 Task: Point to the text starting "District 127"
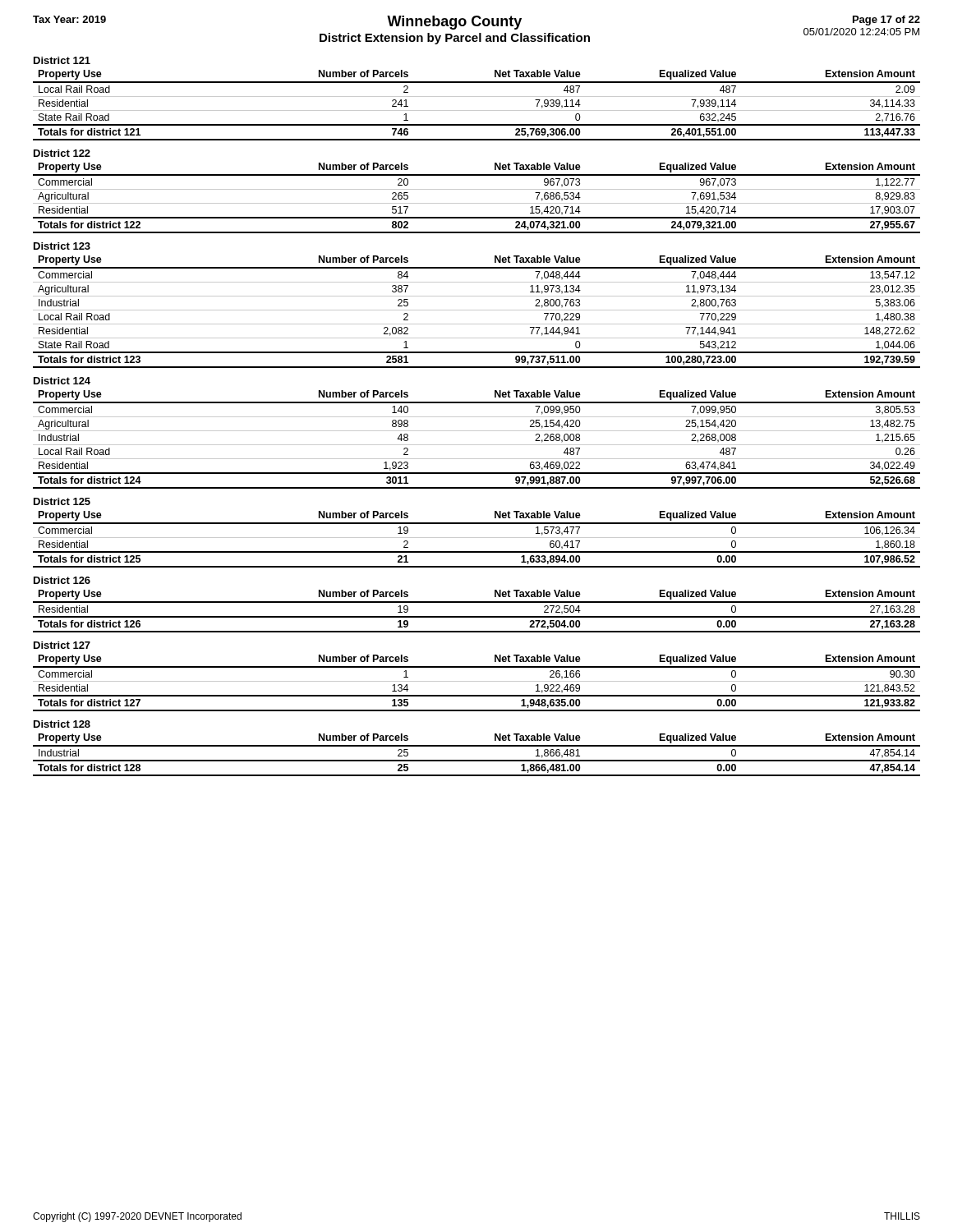point(62,645)
